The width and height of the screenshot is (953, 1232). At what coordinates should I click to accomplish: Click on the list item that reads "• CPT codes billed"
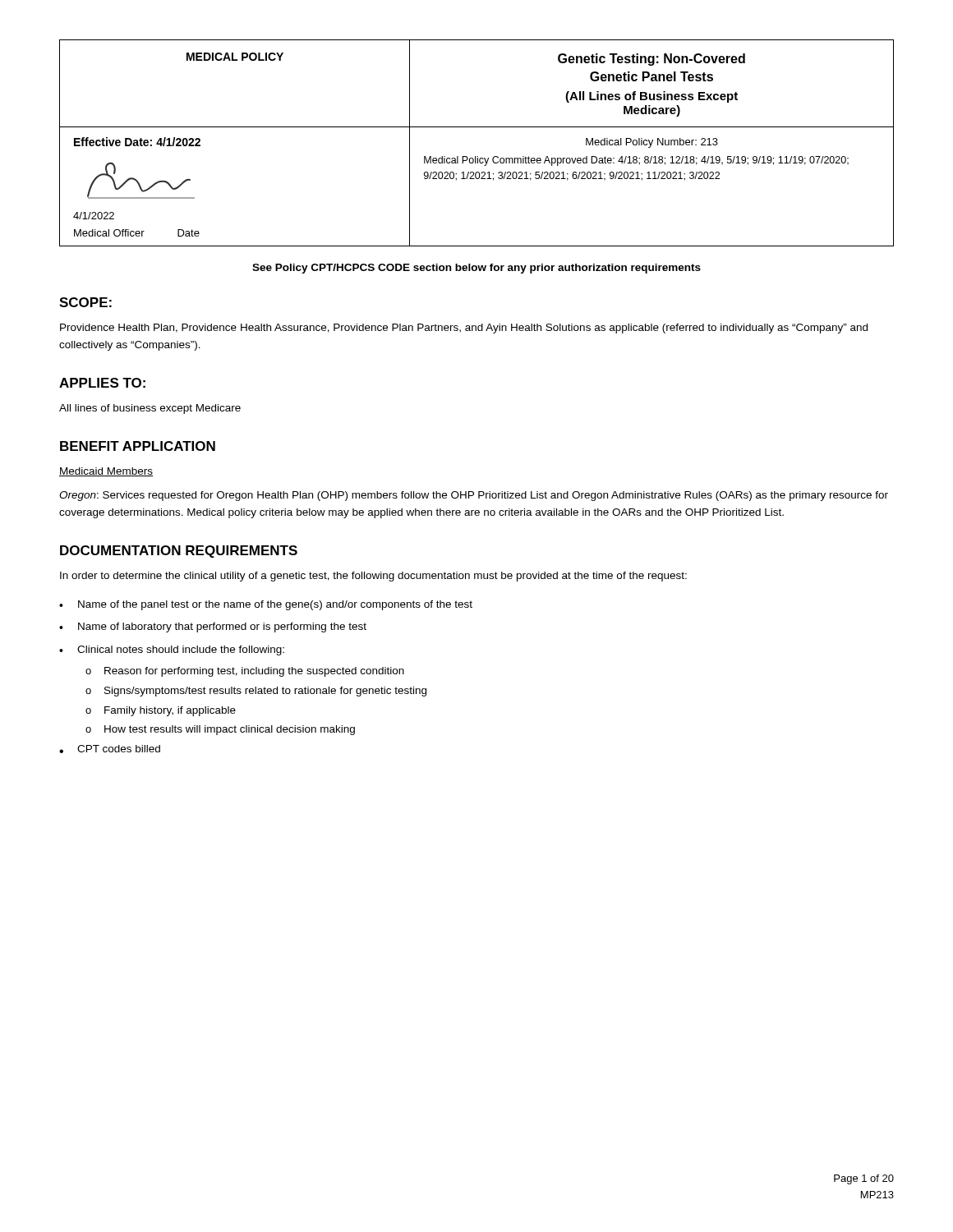pyautogui.click(x=110, y=752)
